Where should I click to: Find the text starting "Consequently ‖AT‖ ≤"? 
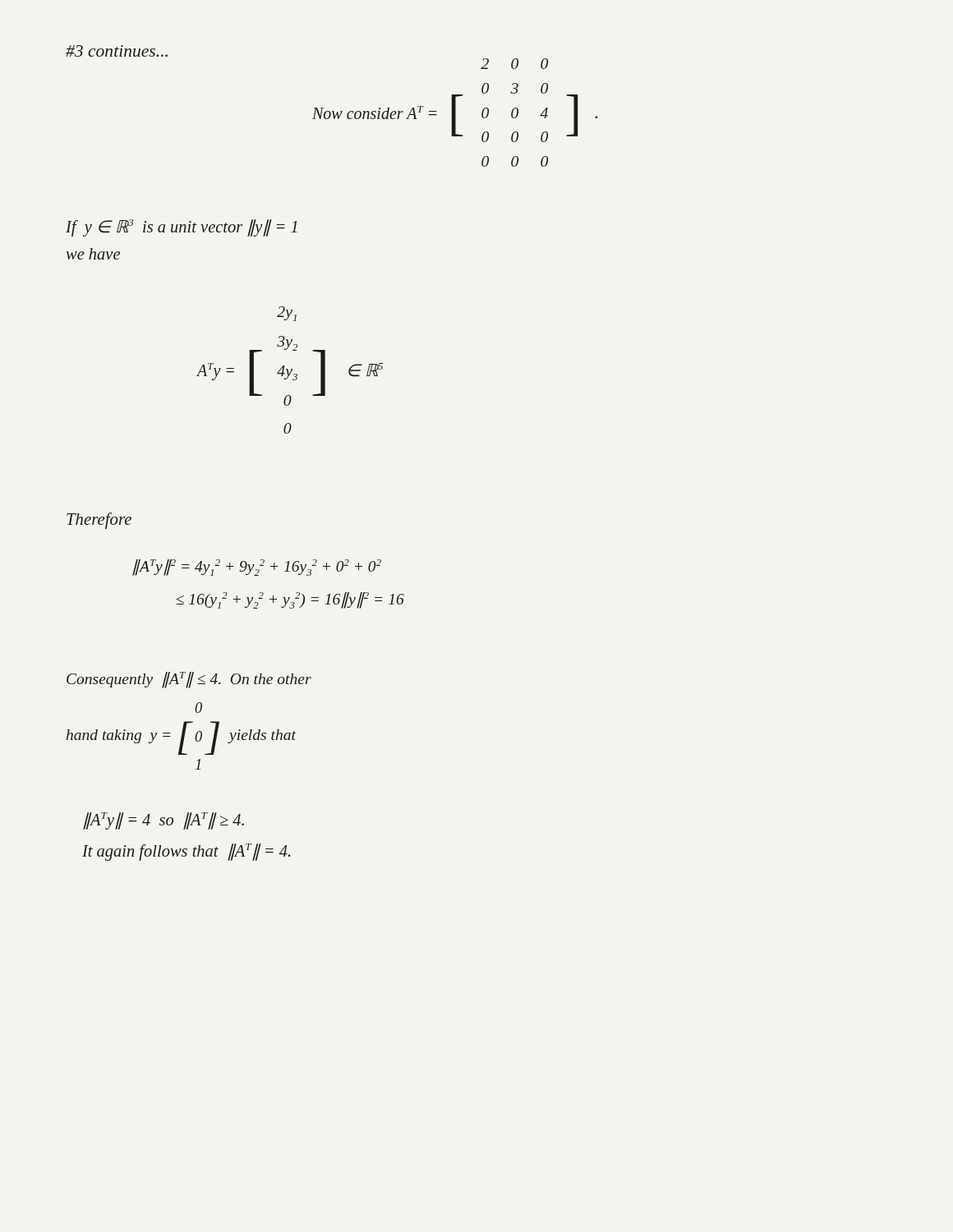pos(188,724)
